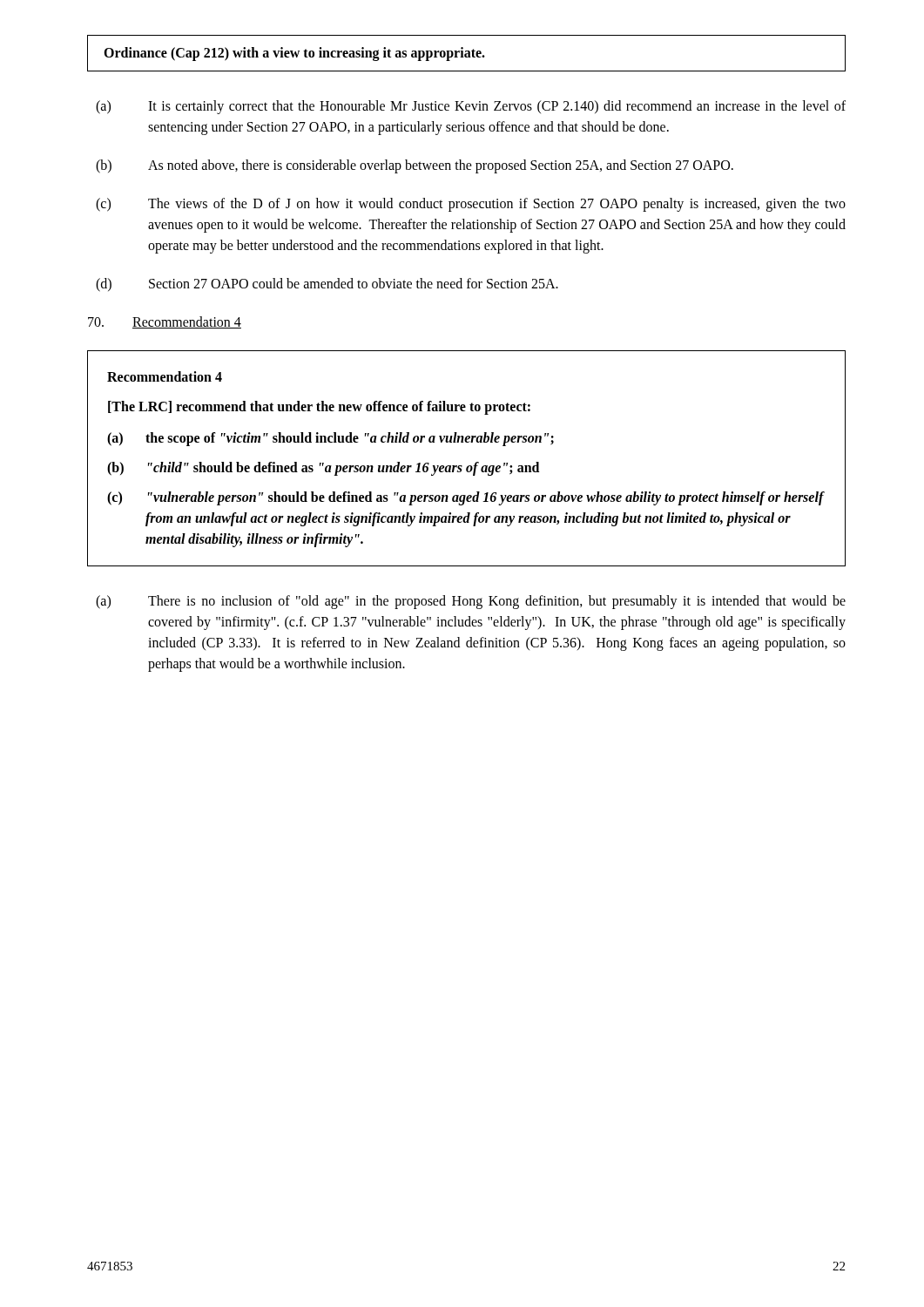Click the passage that begins "(a) It is certainly correct"
The width and height of the screenshot is (924, 1307).
(x=466, y=117)
